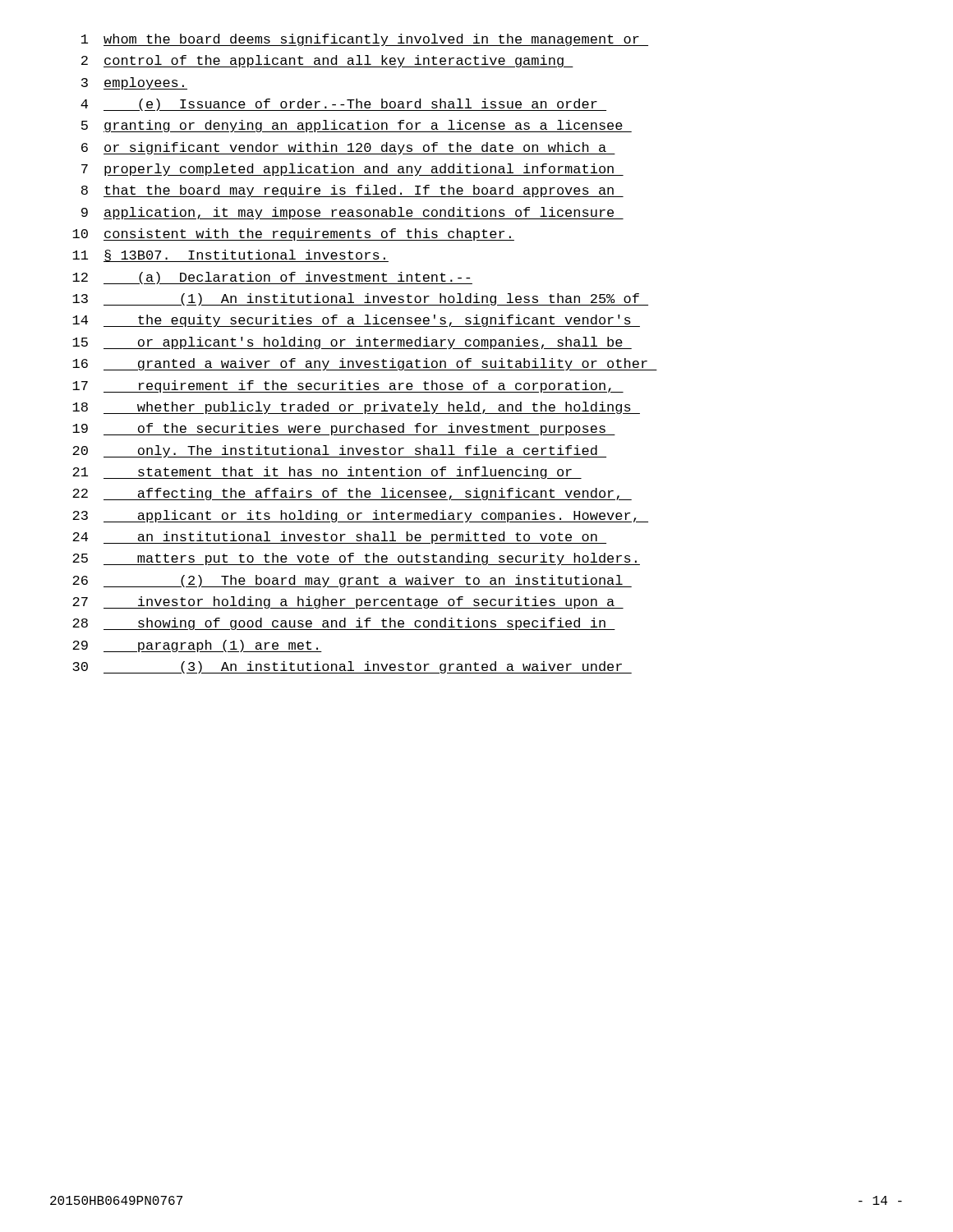Viewport: 953px width, 1232px height.
Task: Locate the element starting "3 employees."
Action: tap(118, 84)
